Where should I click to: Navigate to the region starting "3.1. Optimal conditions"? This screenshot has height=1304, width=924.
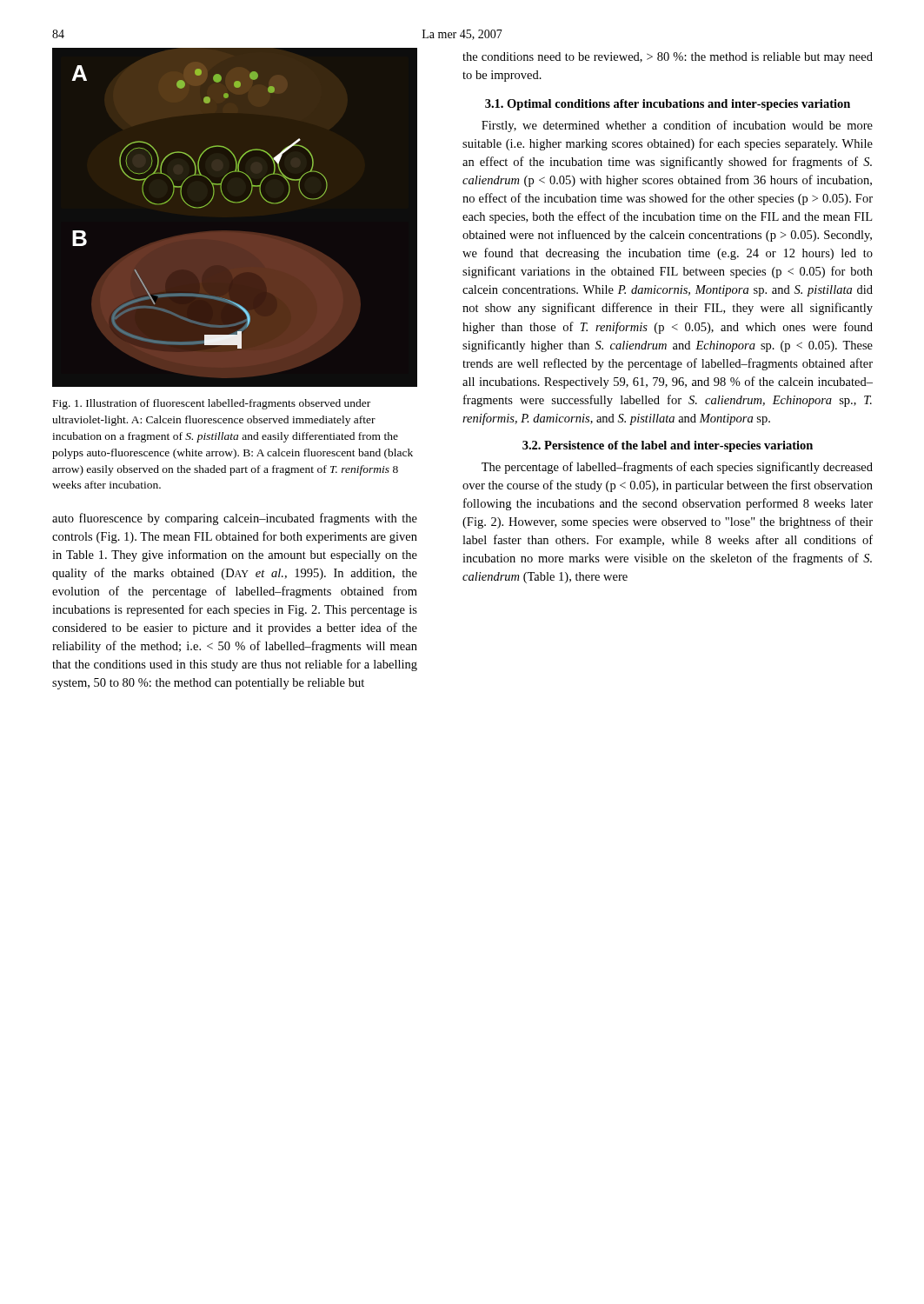pyautogui.click(x=668, y=103)
